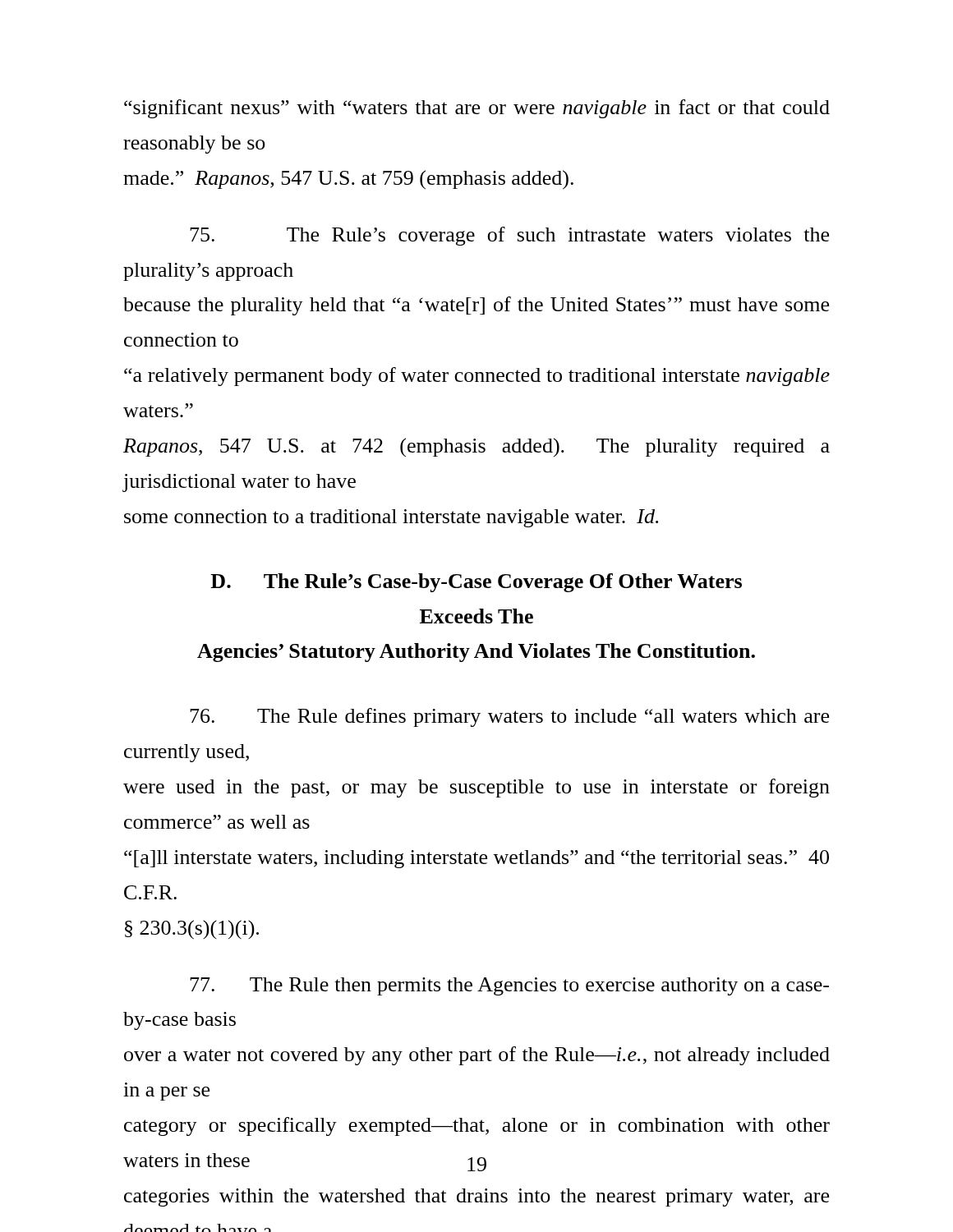This screenshot has width=953, height=1232.
Task: Where is the passage that starts "because the plurality held that “a ‘wate[r] of"?
Action: (476, 322)
